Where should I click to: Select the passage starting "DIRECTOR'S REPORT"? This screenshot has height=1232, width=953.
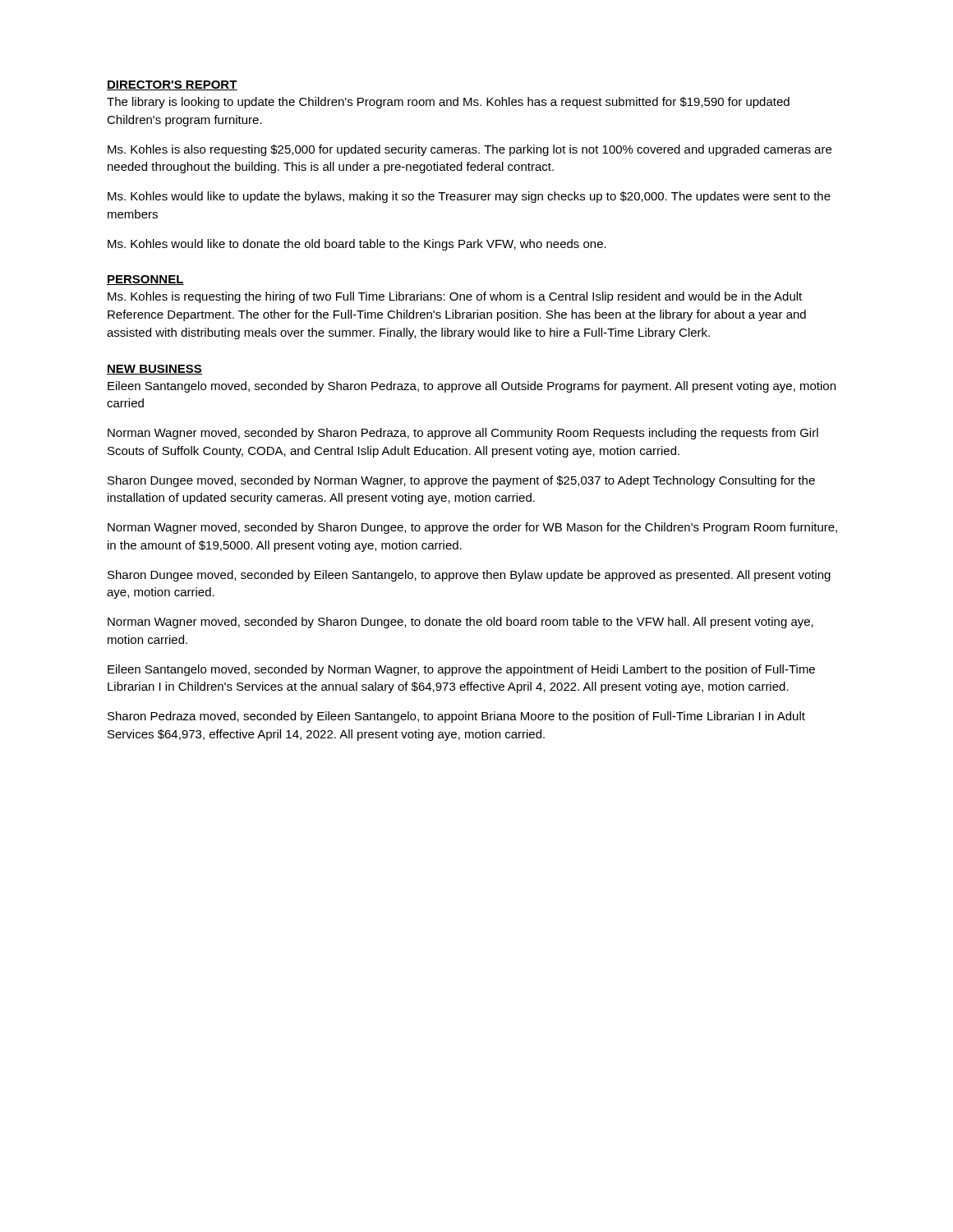point(172,84)
